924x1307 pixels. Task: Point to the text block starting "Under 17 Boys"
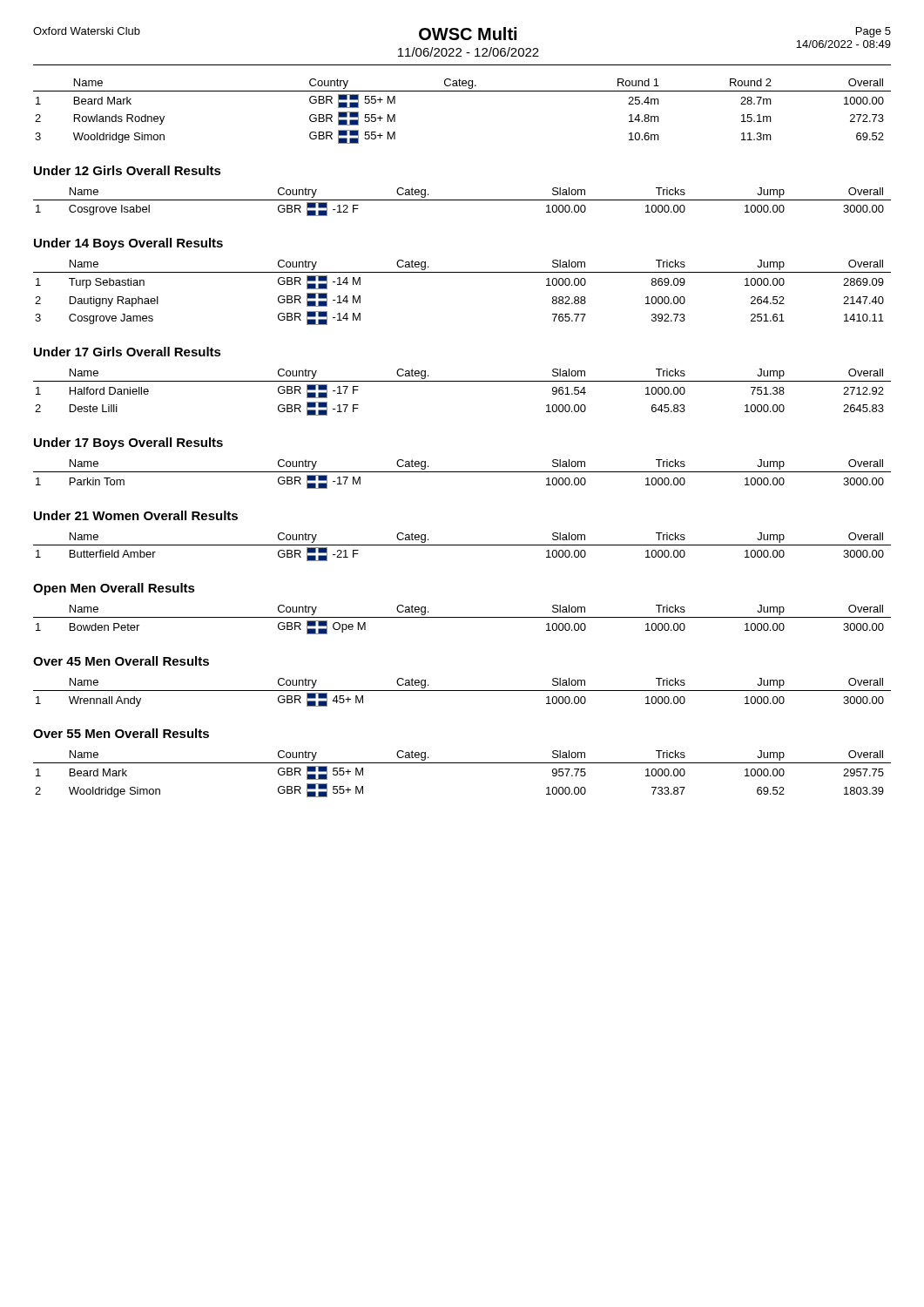pyautogui.click(x=128, y=442)
